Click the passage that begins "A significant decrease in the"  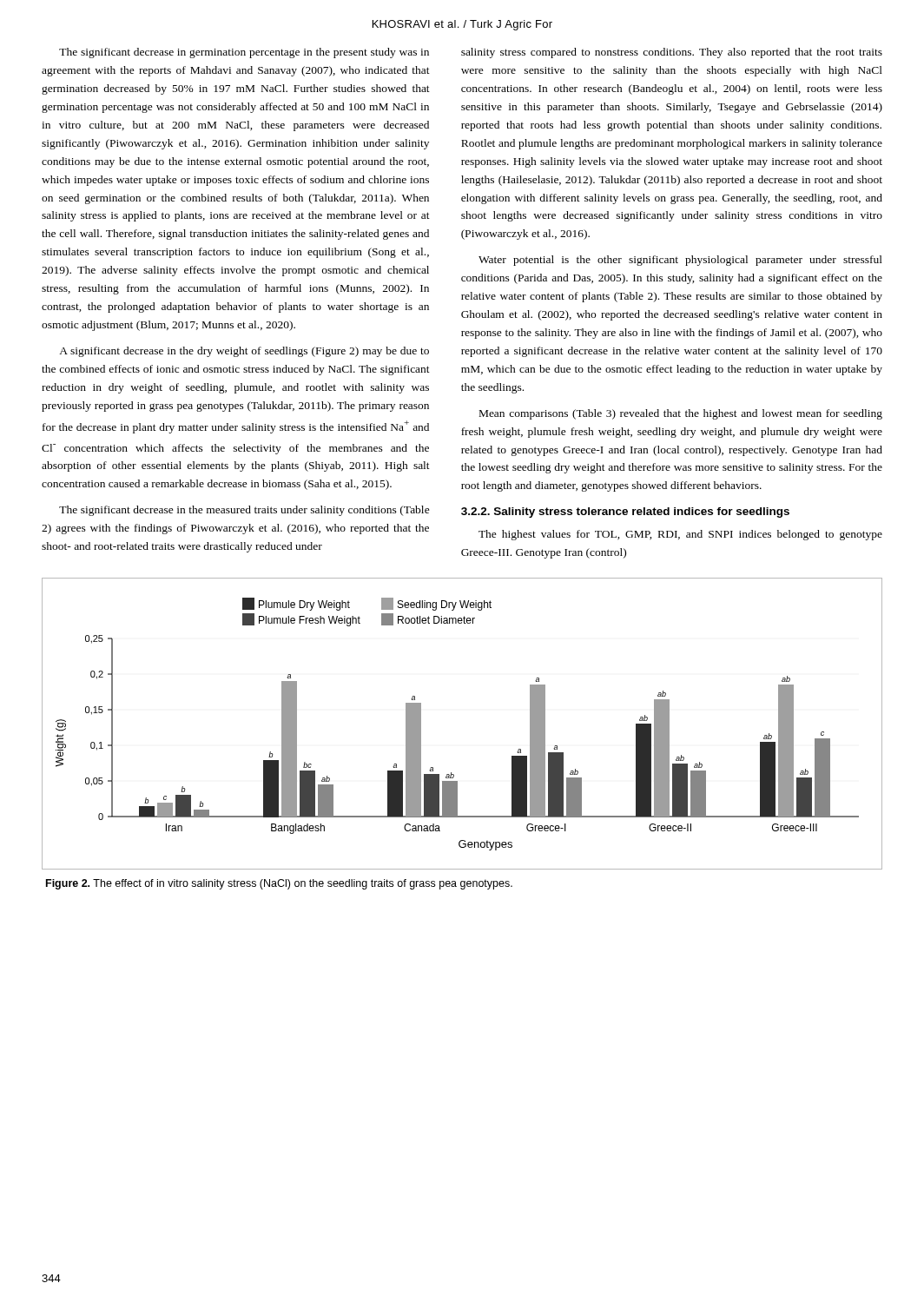coord(236,418)
